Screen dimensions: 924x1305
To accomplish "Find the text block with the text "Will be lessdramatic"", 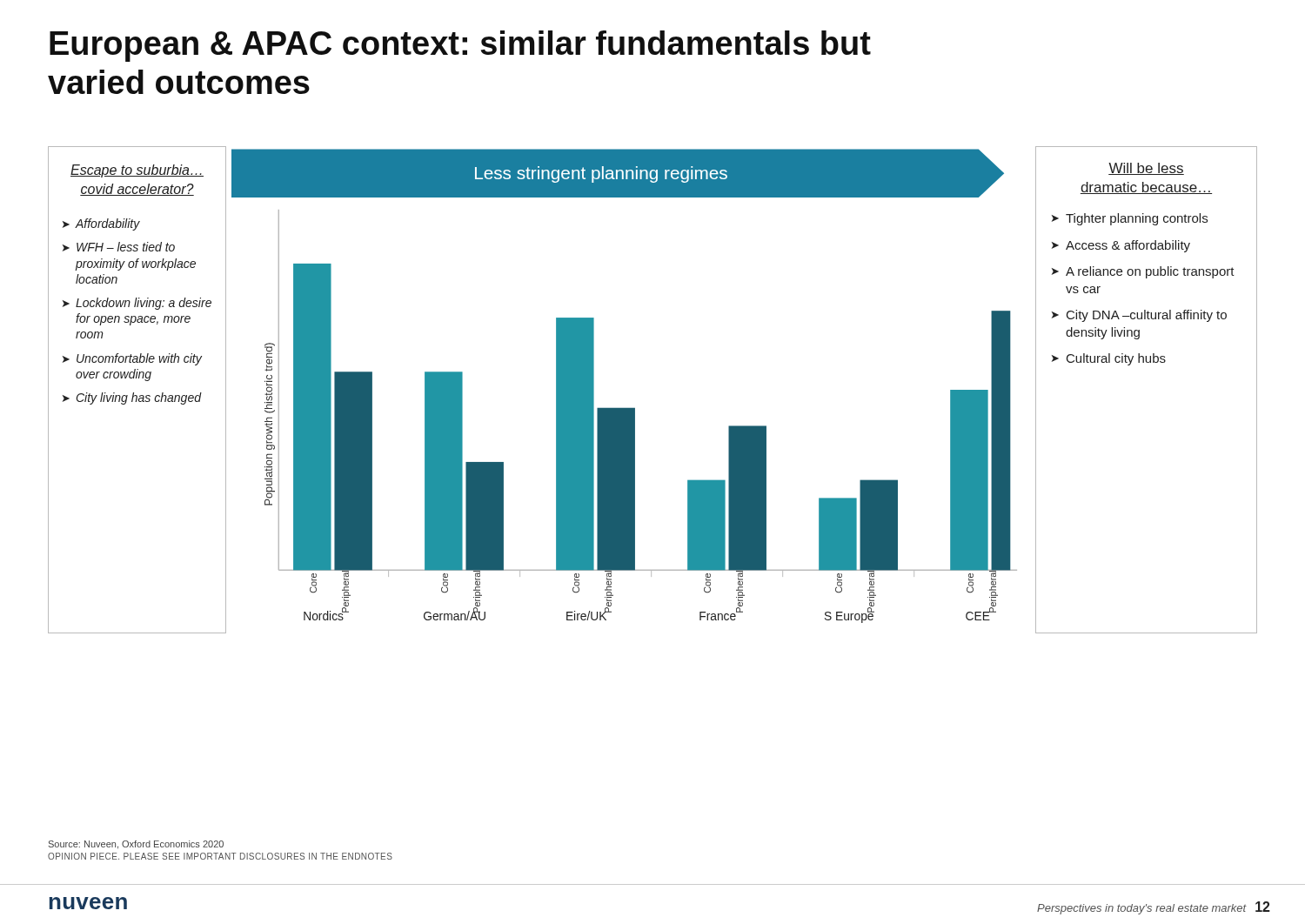I will tap(1146, 263).
